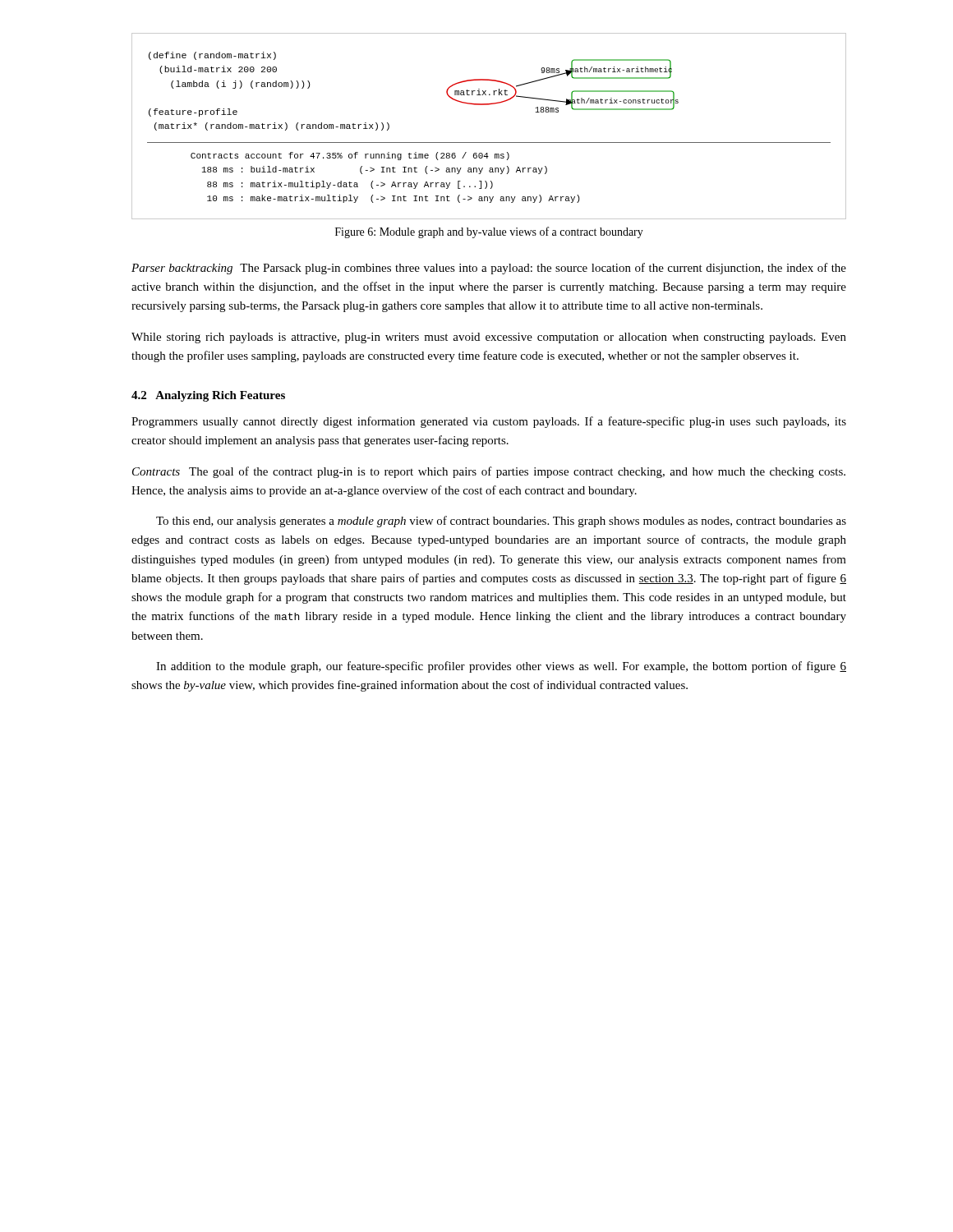Locate the passage starting "To this end, our analysis generates a"
This screenshot has height=1232, width=953.
point(489,578)
